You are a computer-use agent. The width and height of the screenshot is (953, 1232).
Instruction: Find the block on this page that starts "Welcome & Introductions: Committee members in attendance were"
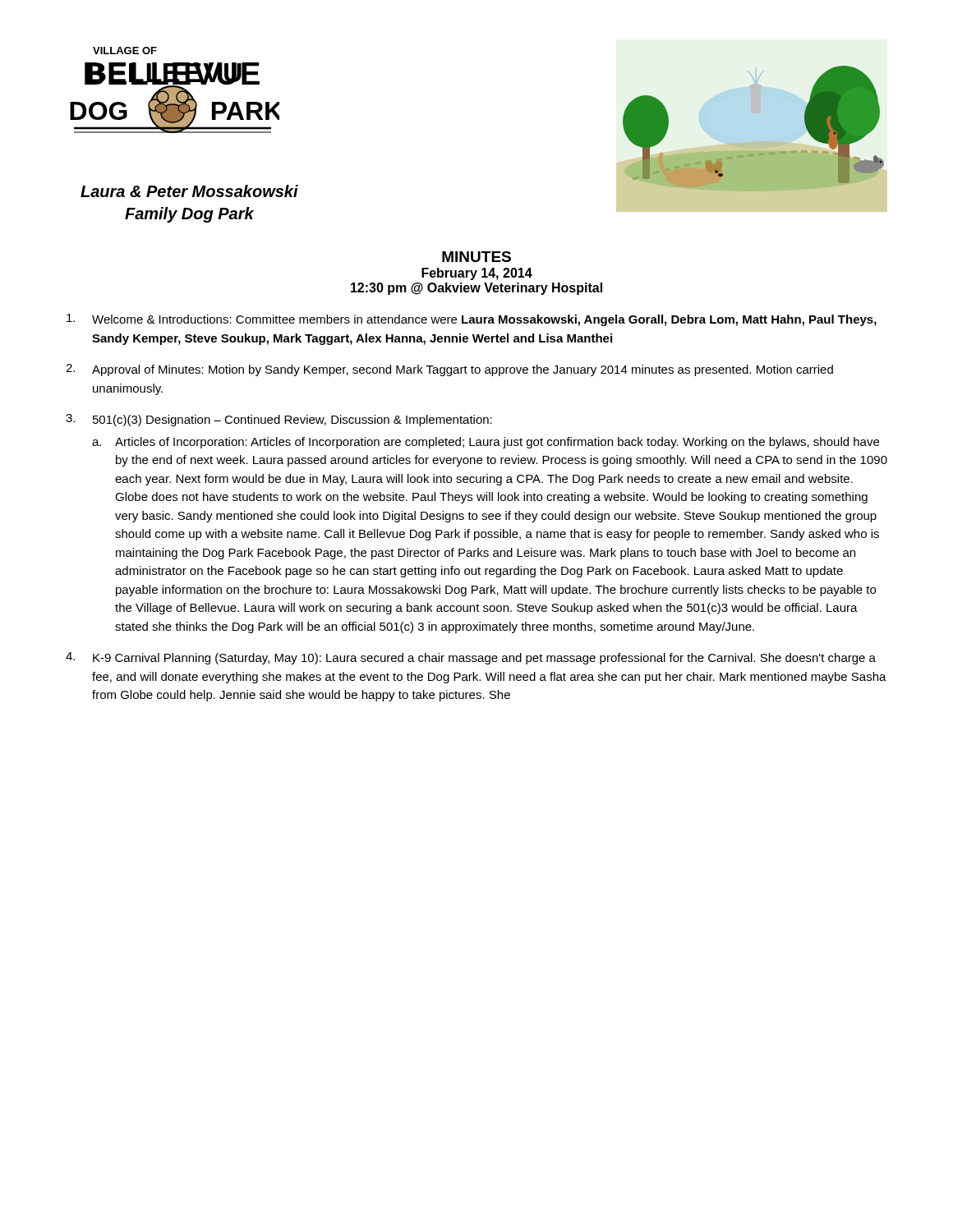click(x=476, y=329)
